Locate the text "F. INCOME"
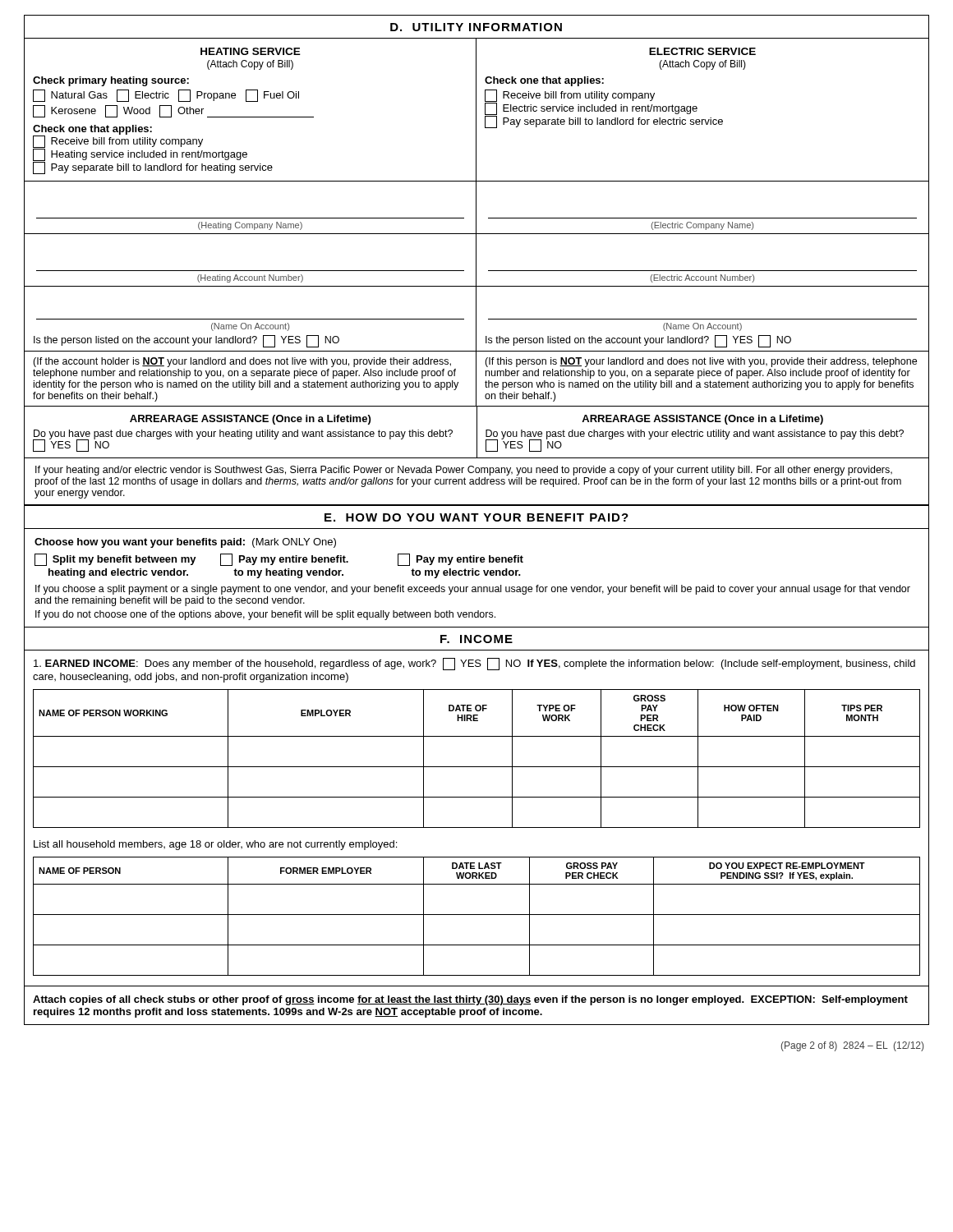Viewport: 953px width, 1232px height. [x=476, y=638]
